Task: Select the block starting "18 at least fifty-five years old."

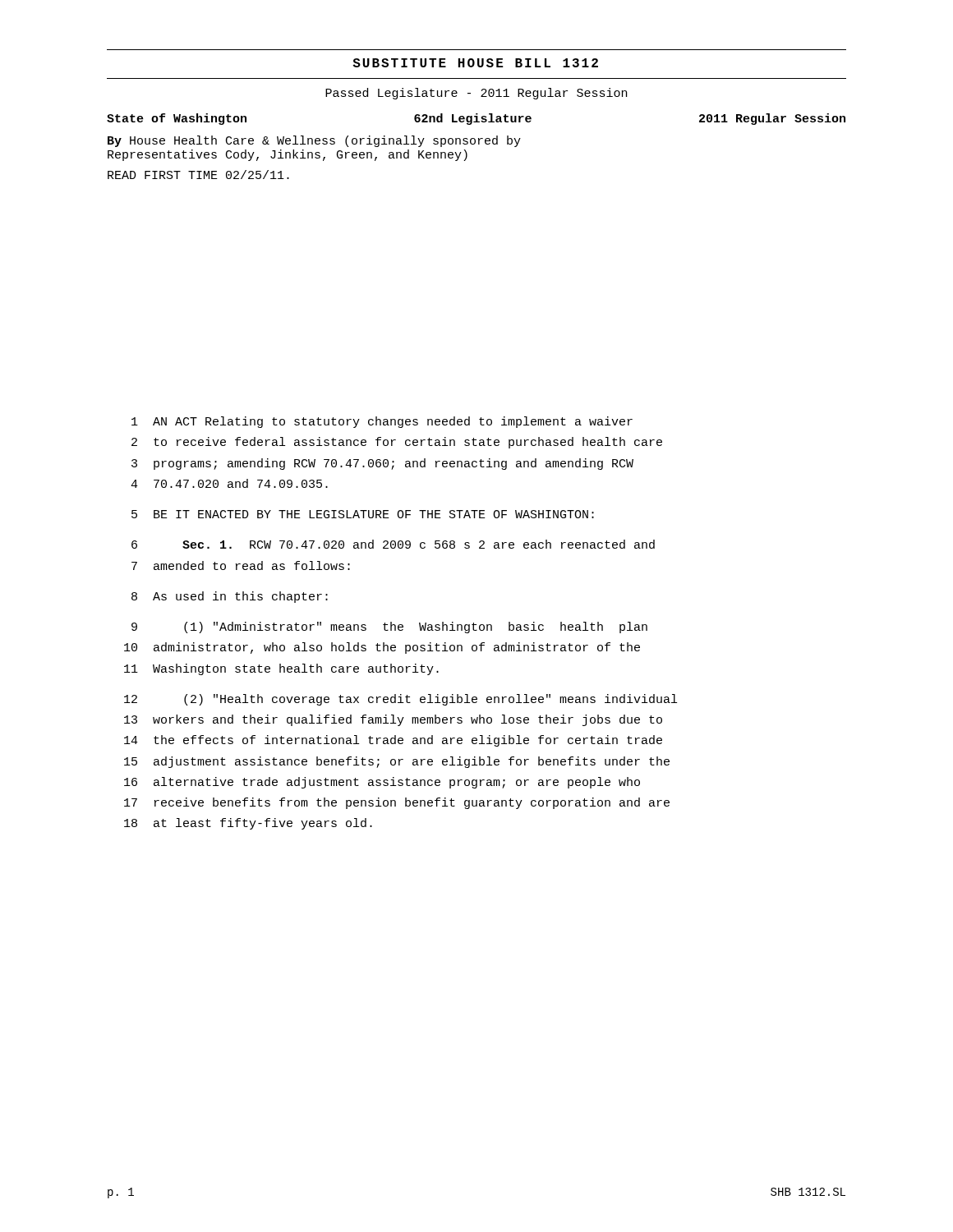Action: [x=248, y=824]
